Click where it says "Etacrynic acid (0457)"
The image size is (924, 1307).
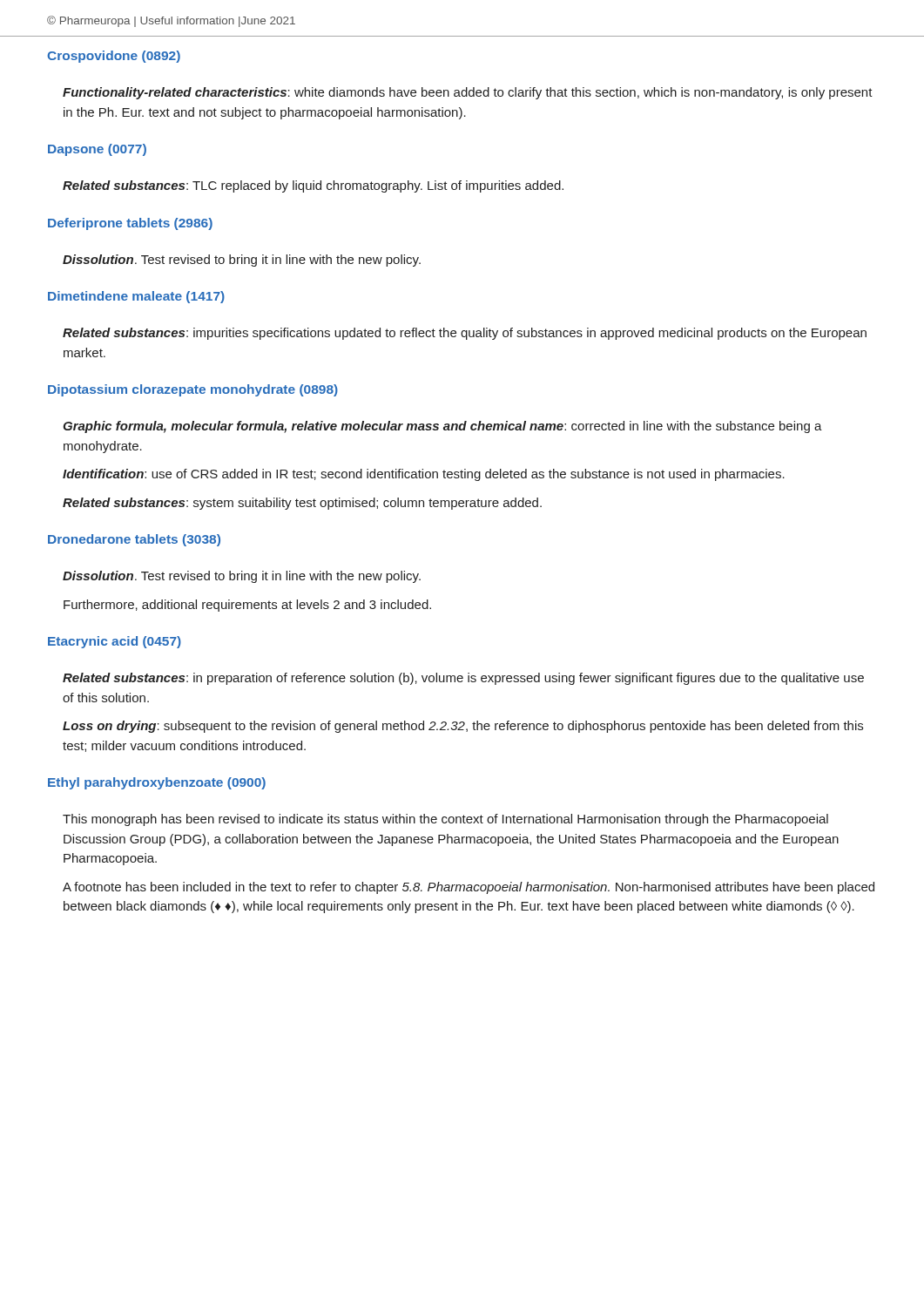click(115, 642)
